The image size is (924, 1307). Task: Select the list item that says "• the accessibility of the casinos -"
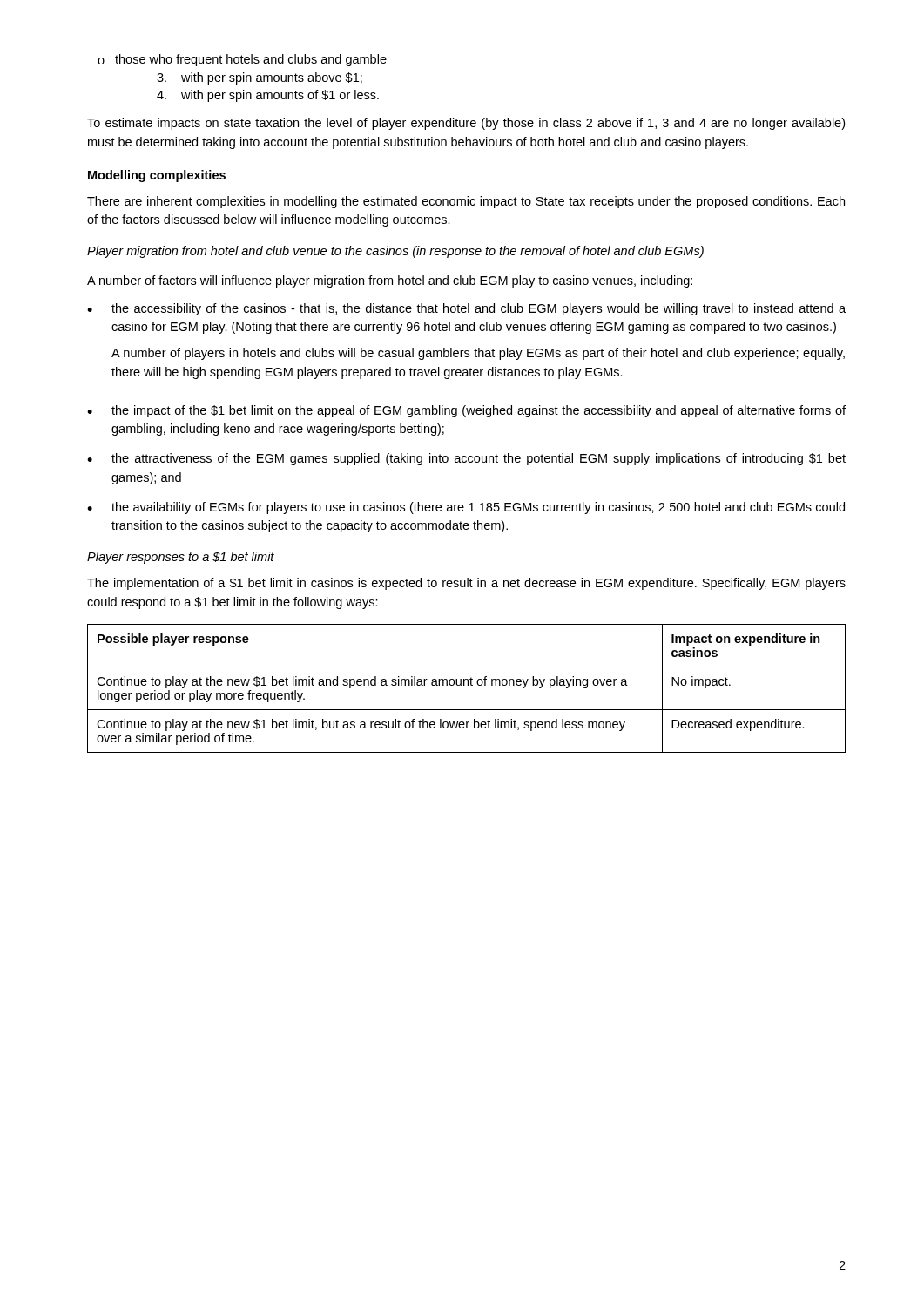coord(466,345)
